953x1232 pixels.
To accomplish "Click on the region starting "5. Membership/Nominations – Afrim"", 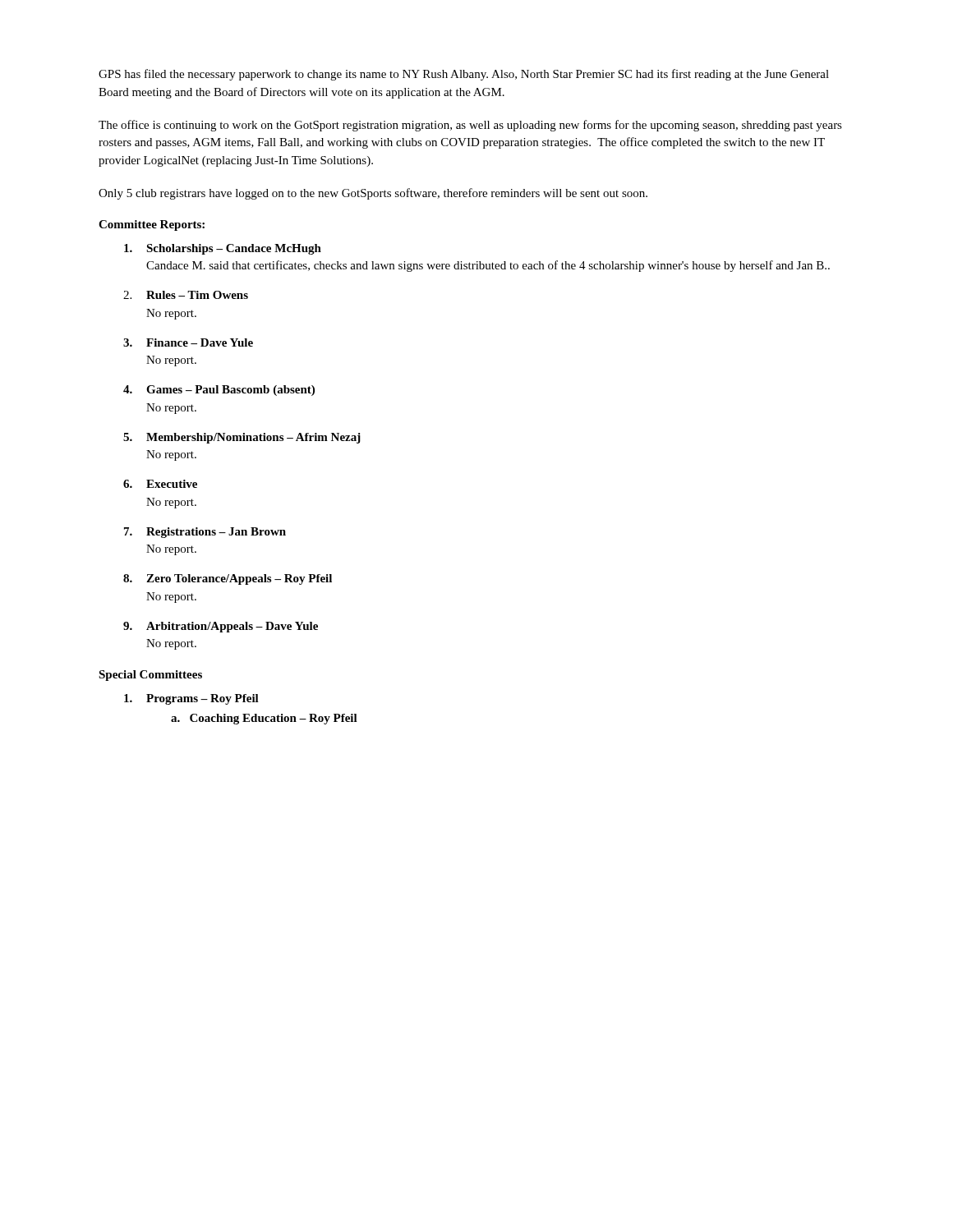I will coord(242,438).
